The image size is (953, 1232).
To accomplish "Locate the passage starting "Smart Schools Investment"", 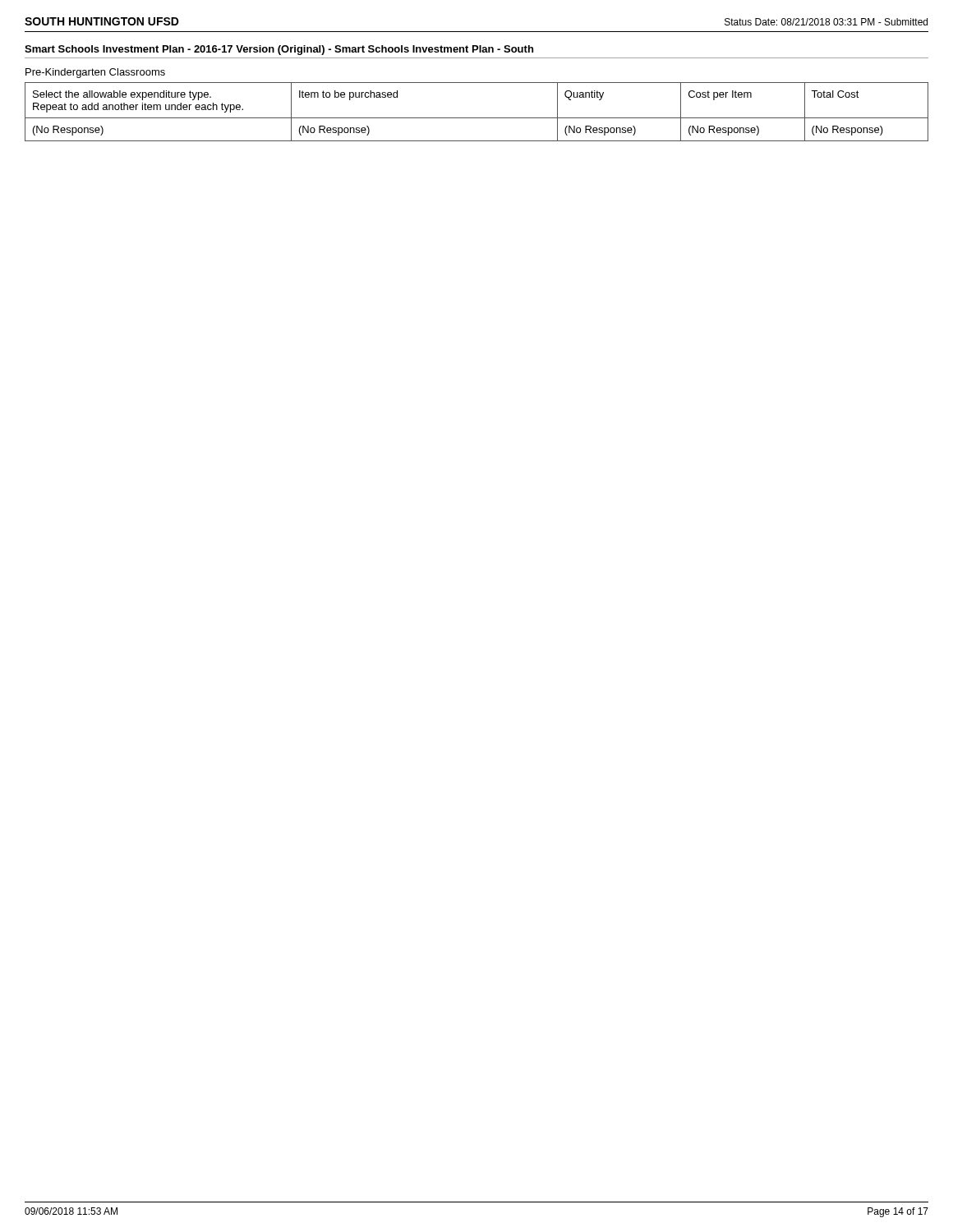I will tap(279, 49).
